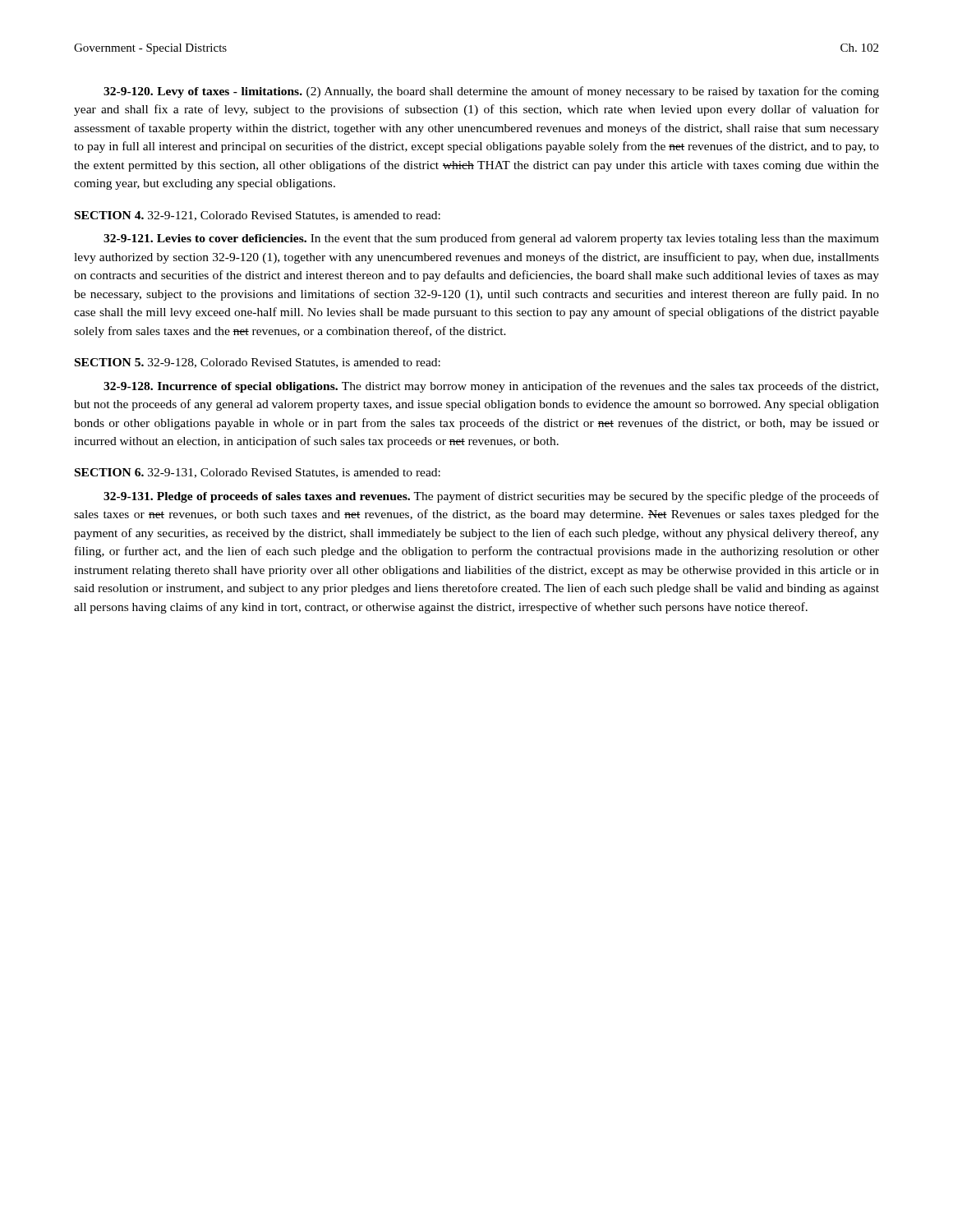Viewport: 953px width, 1232px height.
Task: Find the block on this page that starts "32-9-120. Levy of taxes"
Action: [476, 137]
